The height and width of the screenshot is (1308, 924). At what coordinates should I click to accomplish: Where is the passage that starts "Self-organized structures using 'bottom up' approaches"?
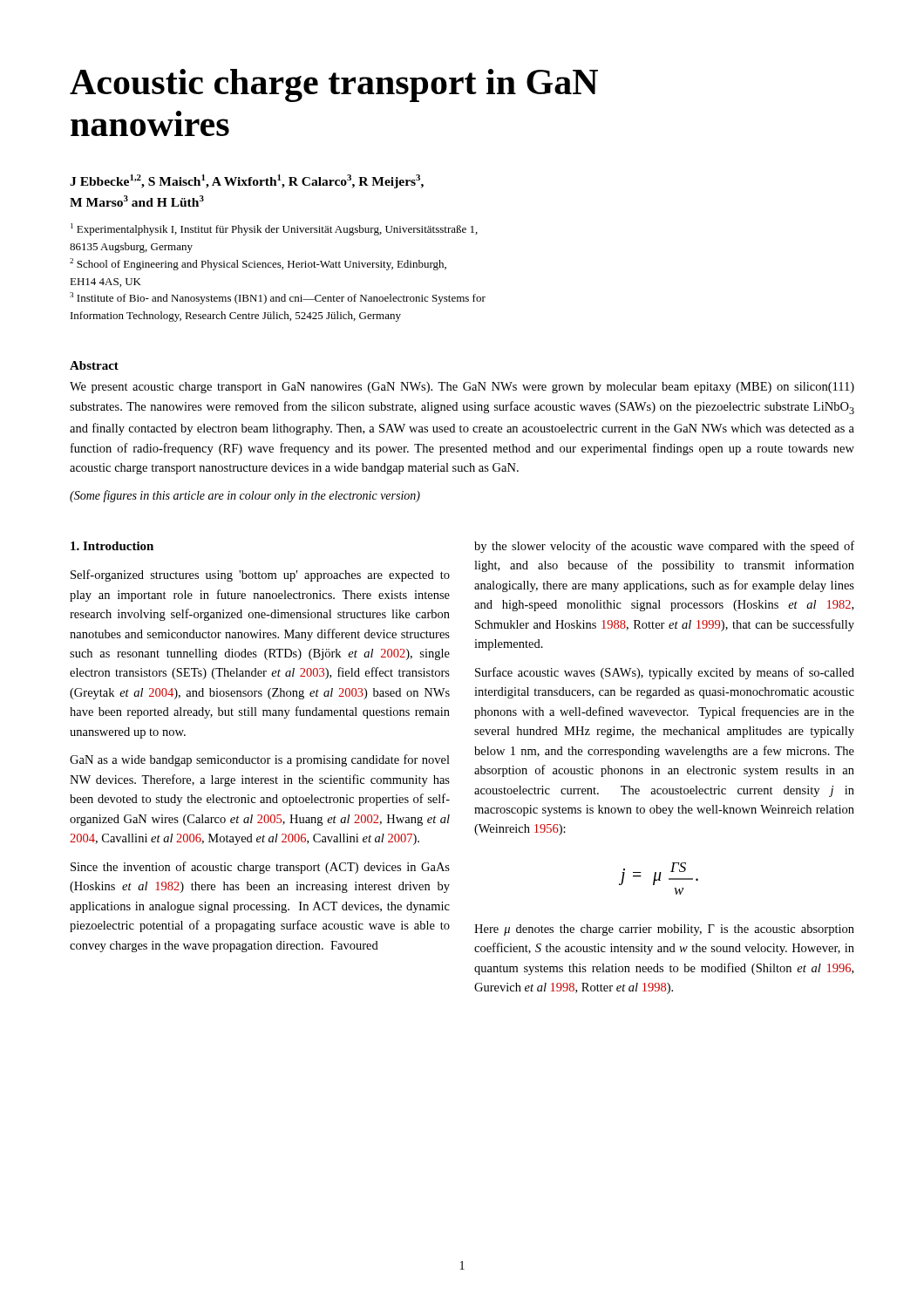tap(260, 760)
